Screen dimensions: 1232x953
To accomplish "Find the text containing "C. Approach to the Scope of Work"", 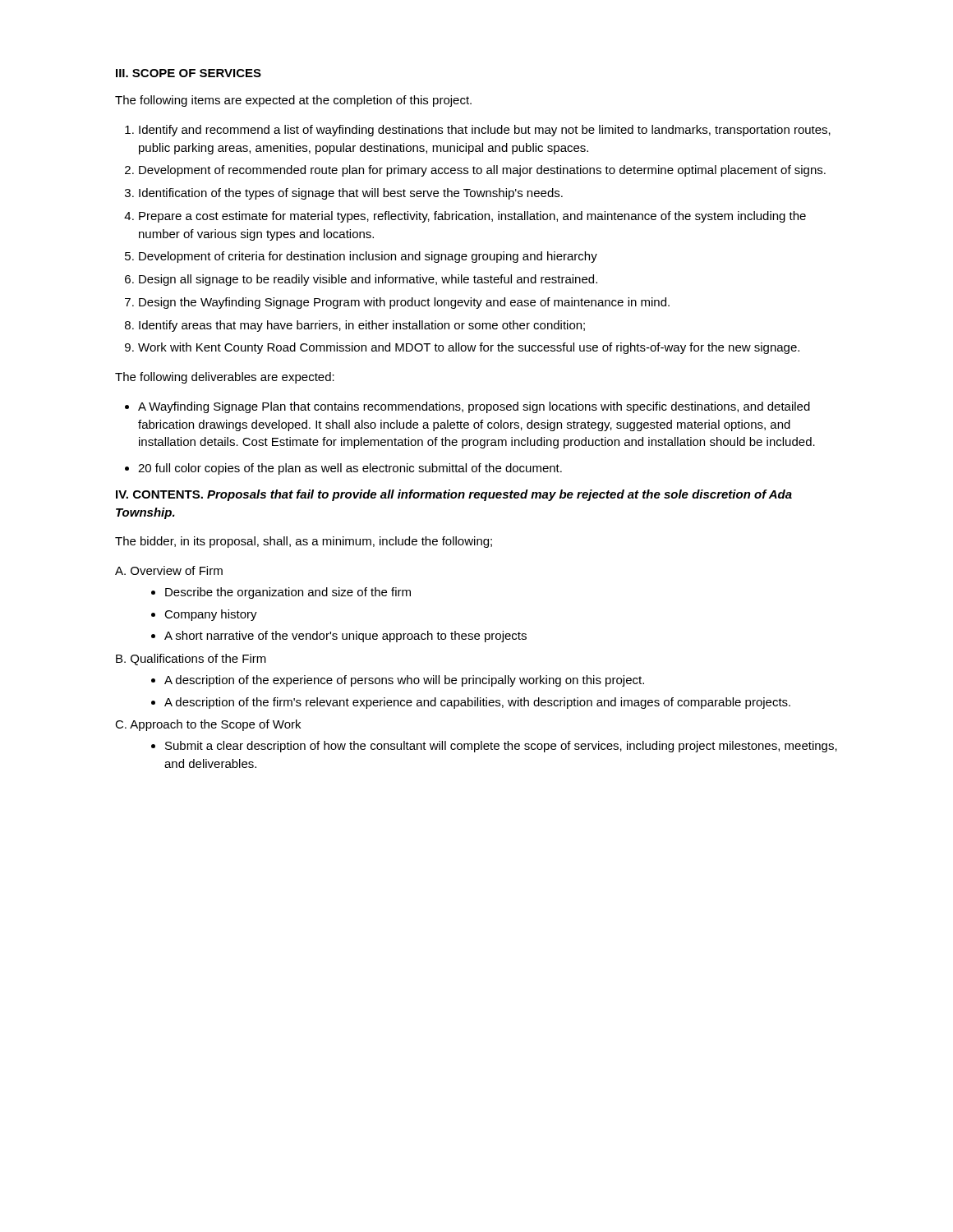I will [208, 724].
